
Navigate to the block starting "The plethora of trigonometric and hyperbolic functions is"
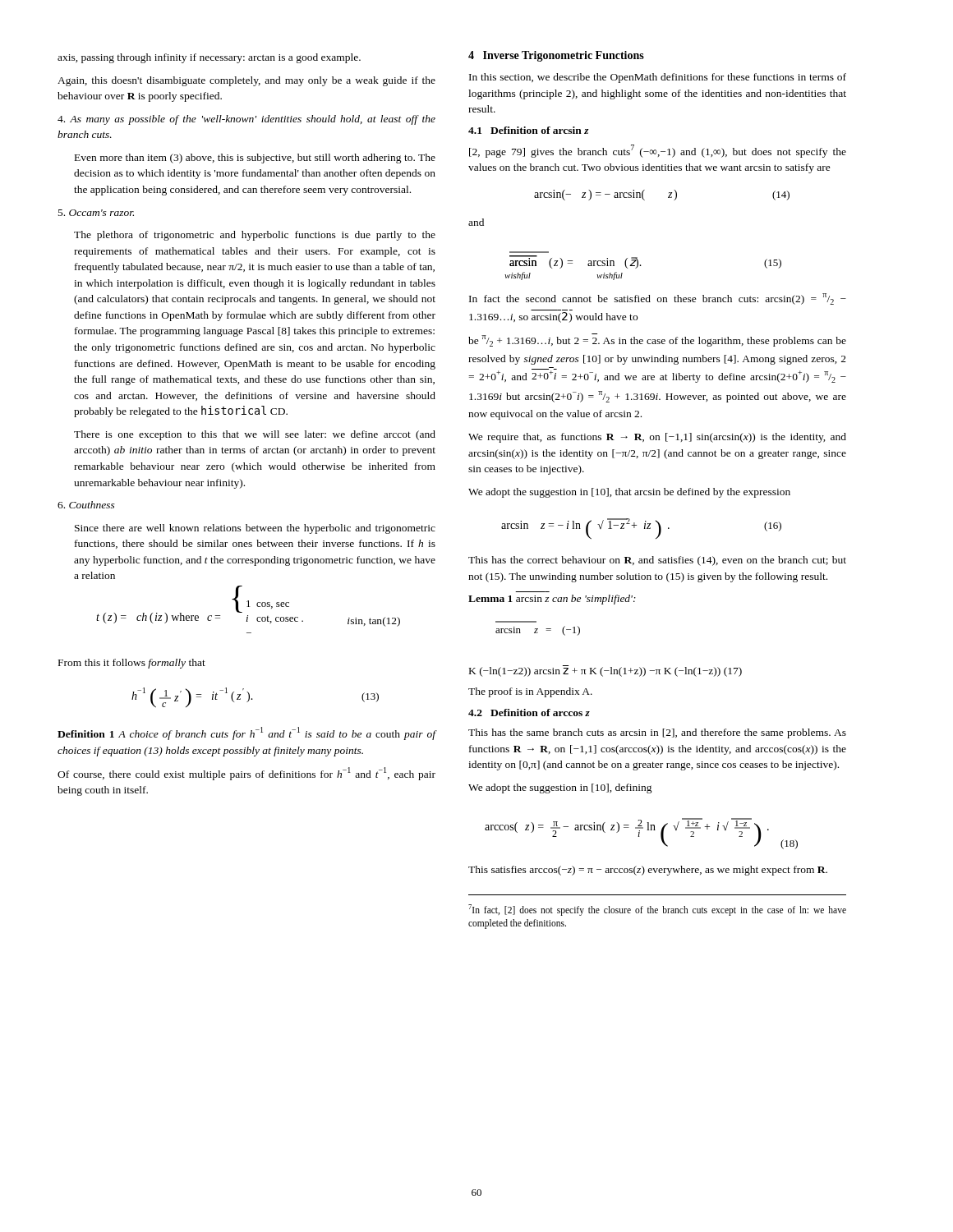[246, 323]
